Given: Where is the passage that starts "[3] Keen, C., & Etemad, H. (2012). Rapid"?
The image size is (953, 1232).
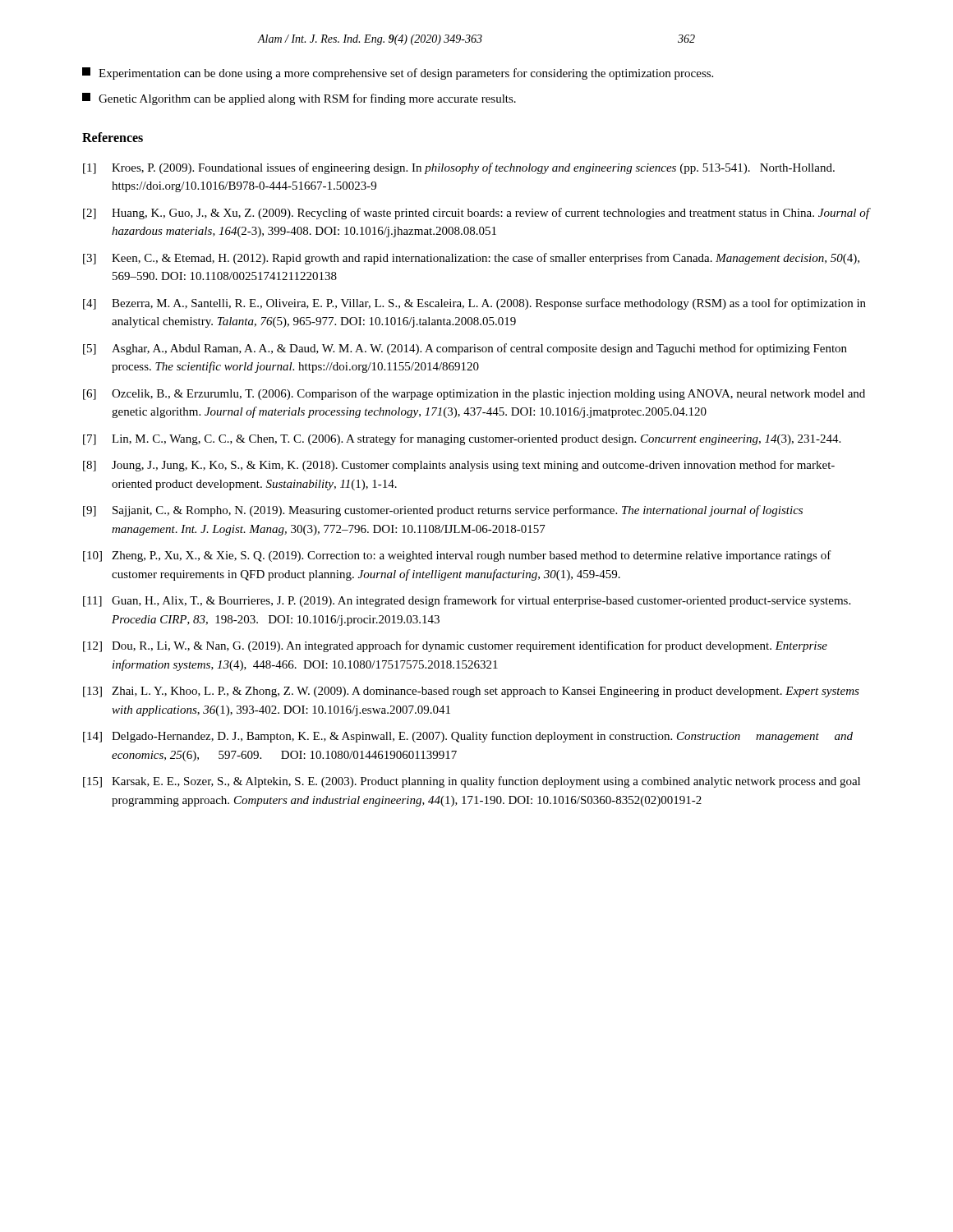Looking at the screenshot, I should pos(476,267).
